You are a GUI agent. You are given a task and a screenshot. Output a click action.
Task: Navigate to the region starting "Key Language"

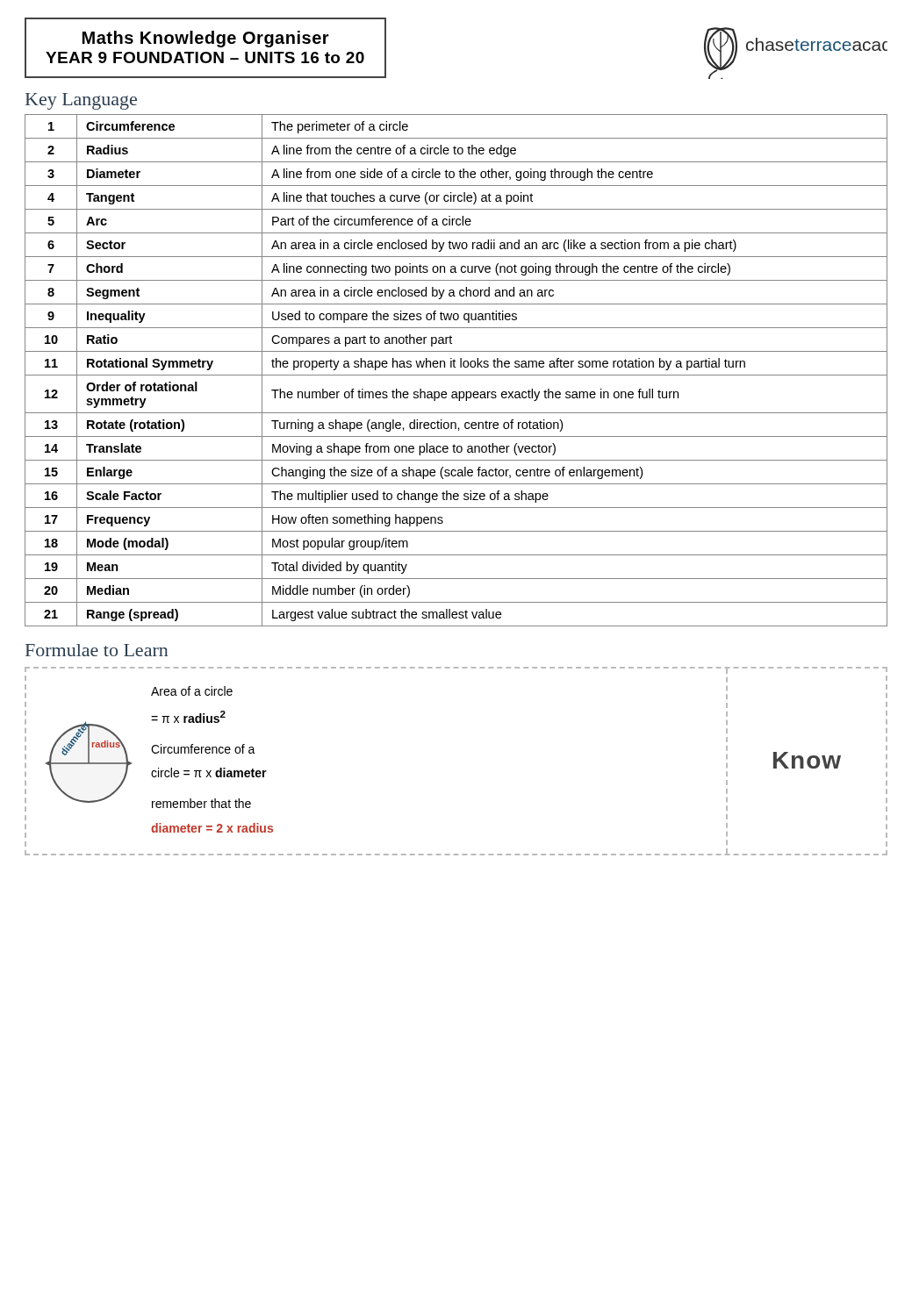pyautogui.click(x=81, y=99)
